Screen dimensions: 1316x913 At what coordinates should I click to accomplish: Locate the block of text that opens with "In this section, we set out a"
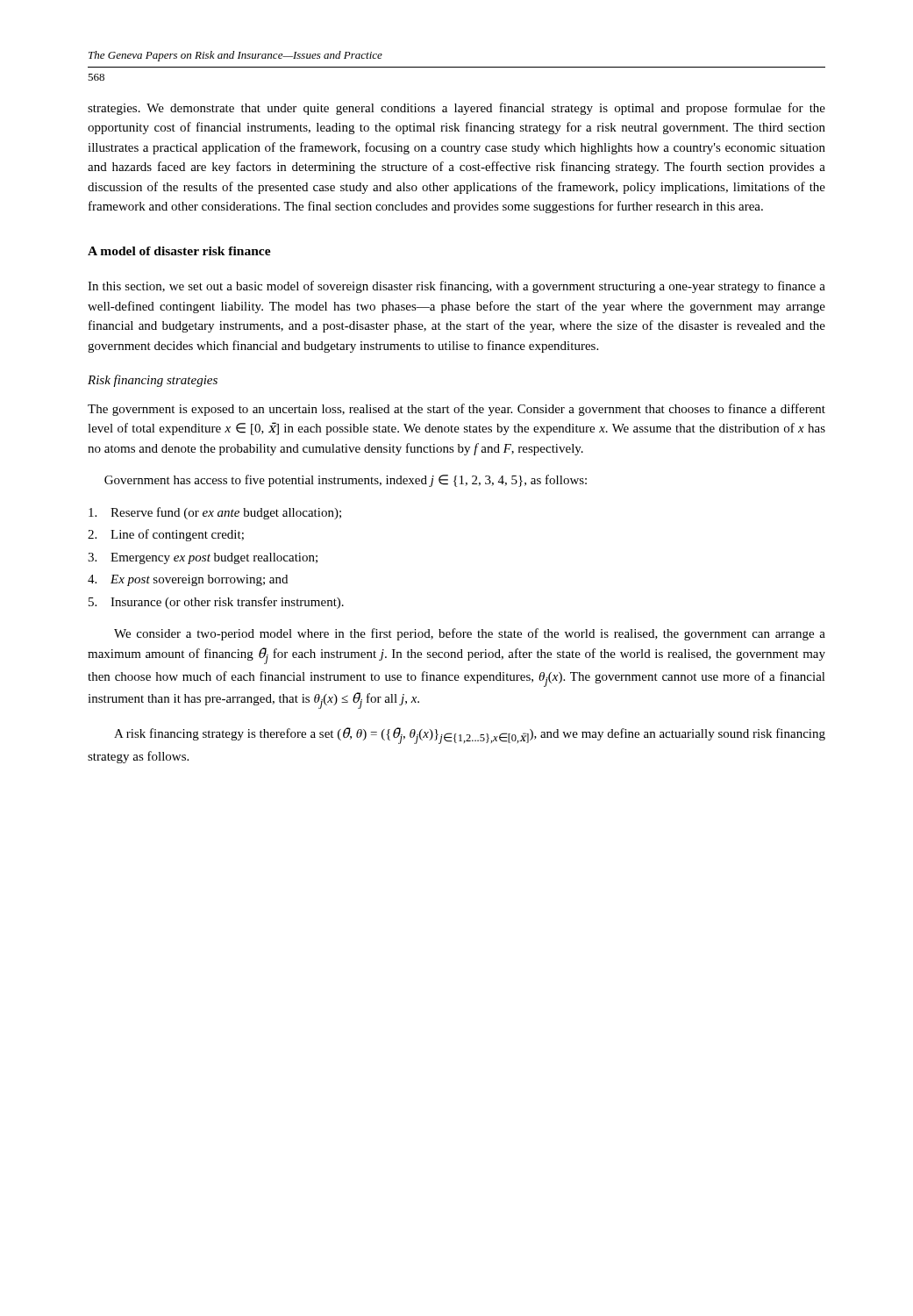coord(456,316)
